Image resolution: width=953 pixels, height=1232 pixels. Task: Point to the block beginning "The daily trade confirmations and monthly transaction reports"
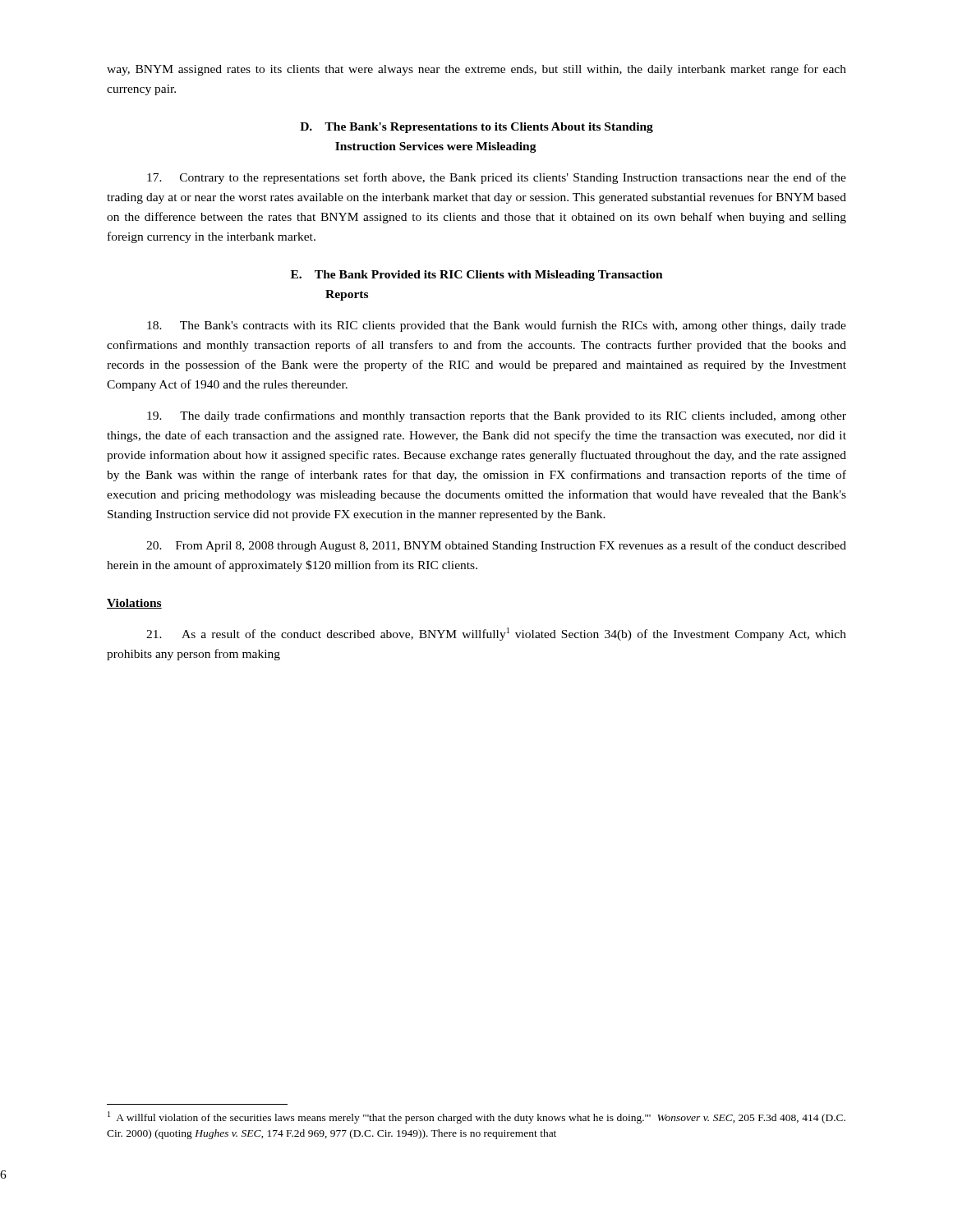click(476, 465)
